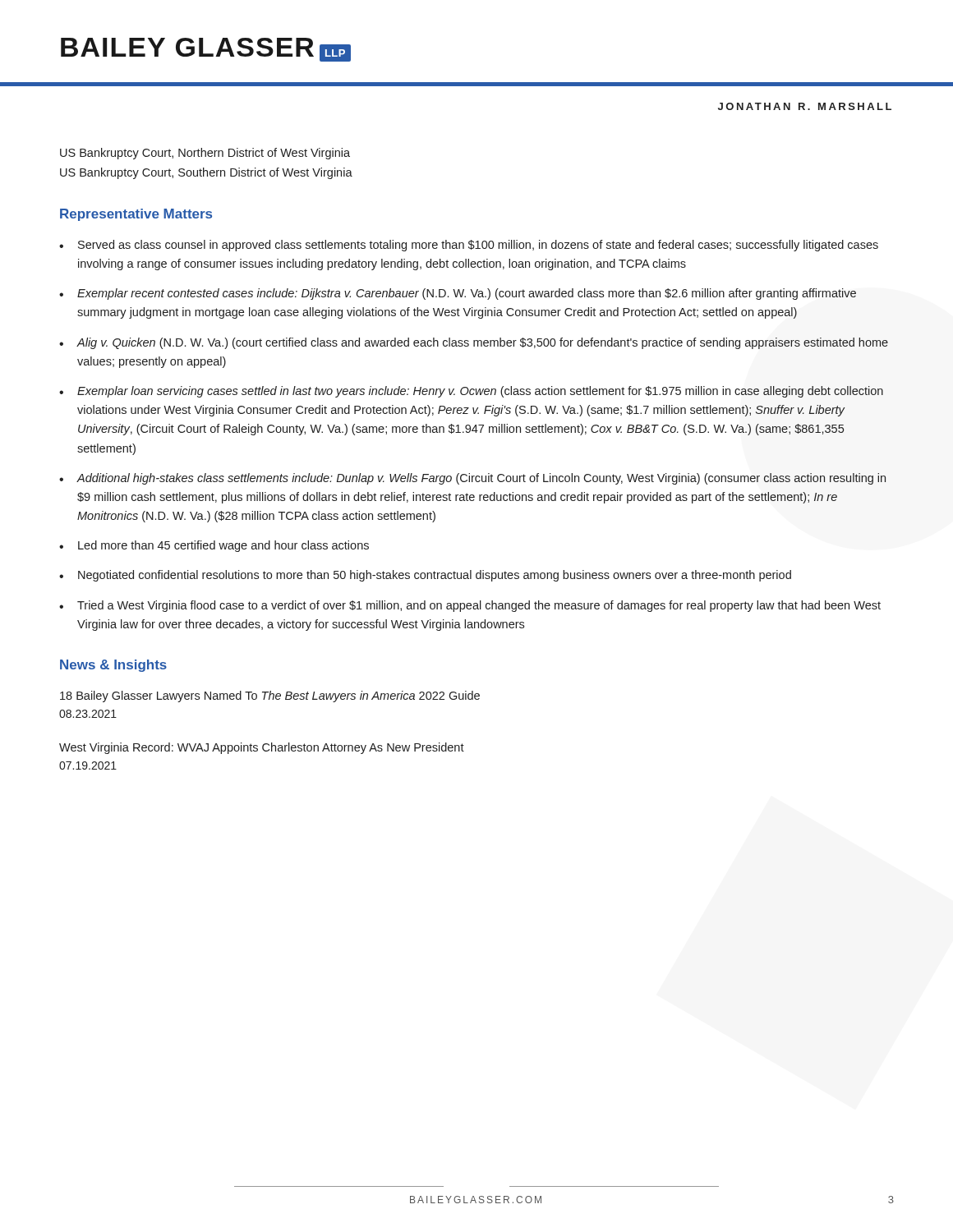This screenshot has width=953, height=1232.
Task: Find the block on this page that starts "Additional high-stakes class settlements include: Dunlap"
Action: [482, 497]
